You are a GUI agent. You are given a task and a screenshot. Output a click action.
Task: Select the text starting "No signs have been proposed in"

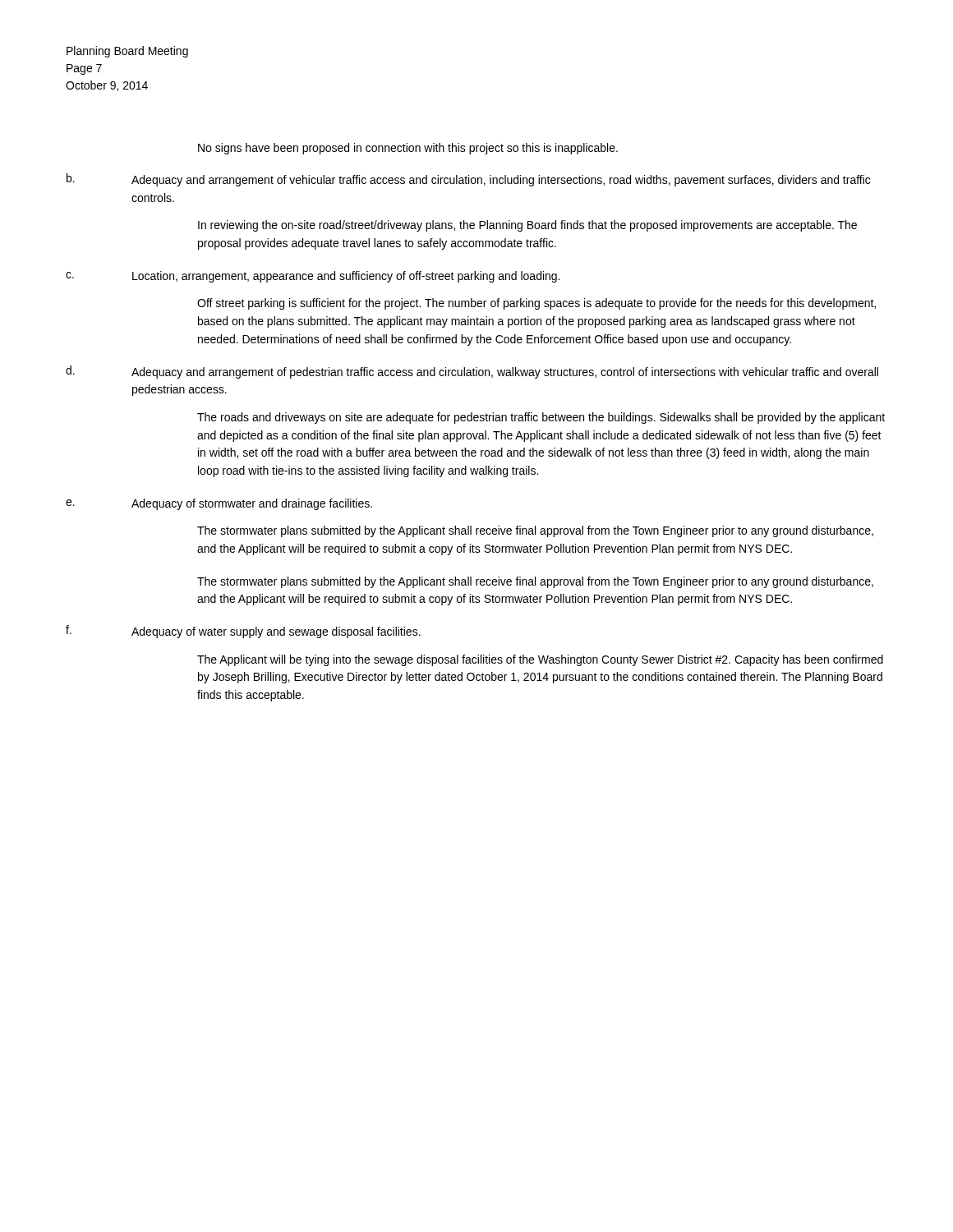[408, 148]
